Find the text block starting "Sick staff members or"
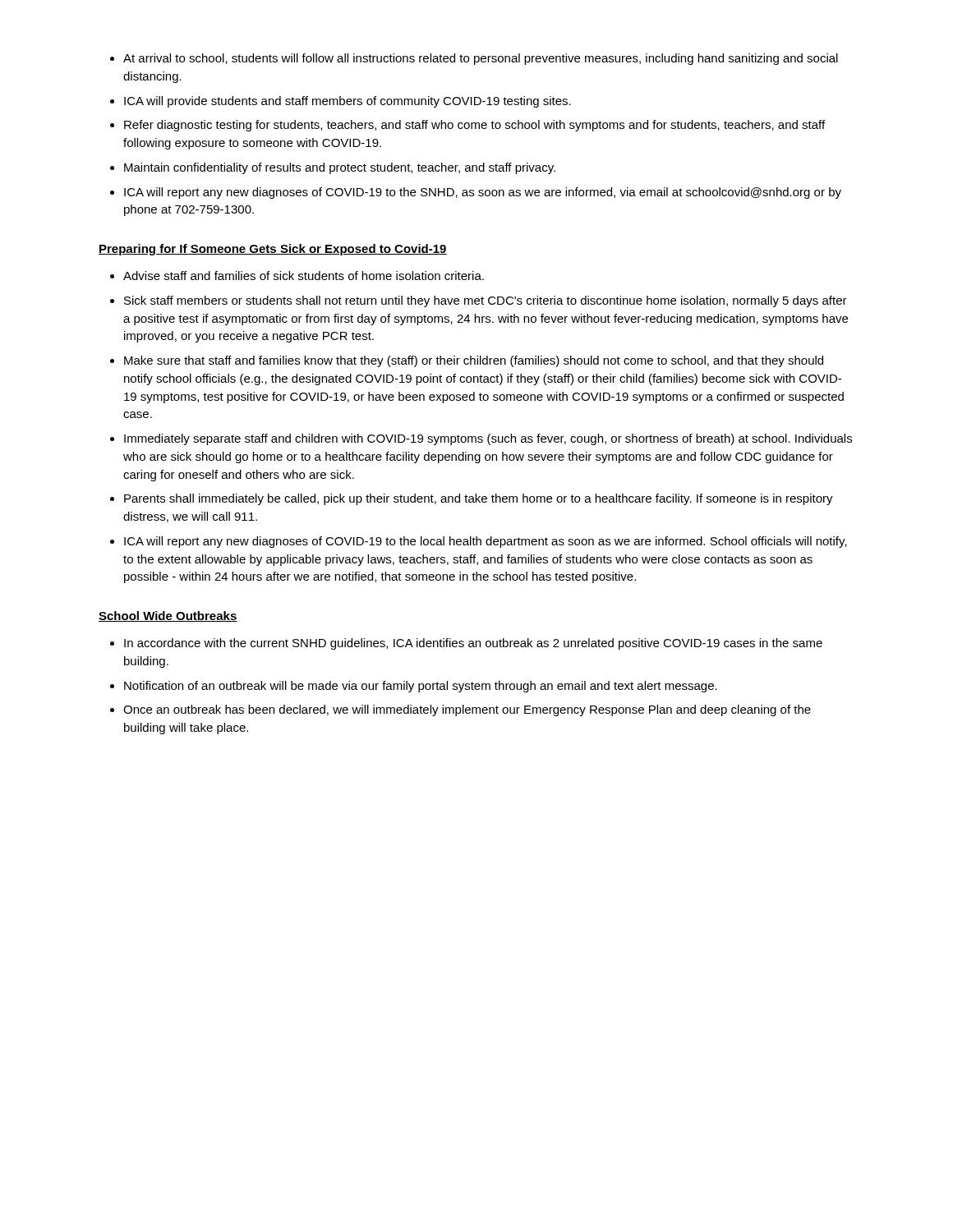The height and width of the screenshot is (1232, 953). coord(489,318)
